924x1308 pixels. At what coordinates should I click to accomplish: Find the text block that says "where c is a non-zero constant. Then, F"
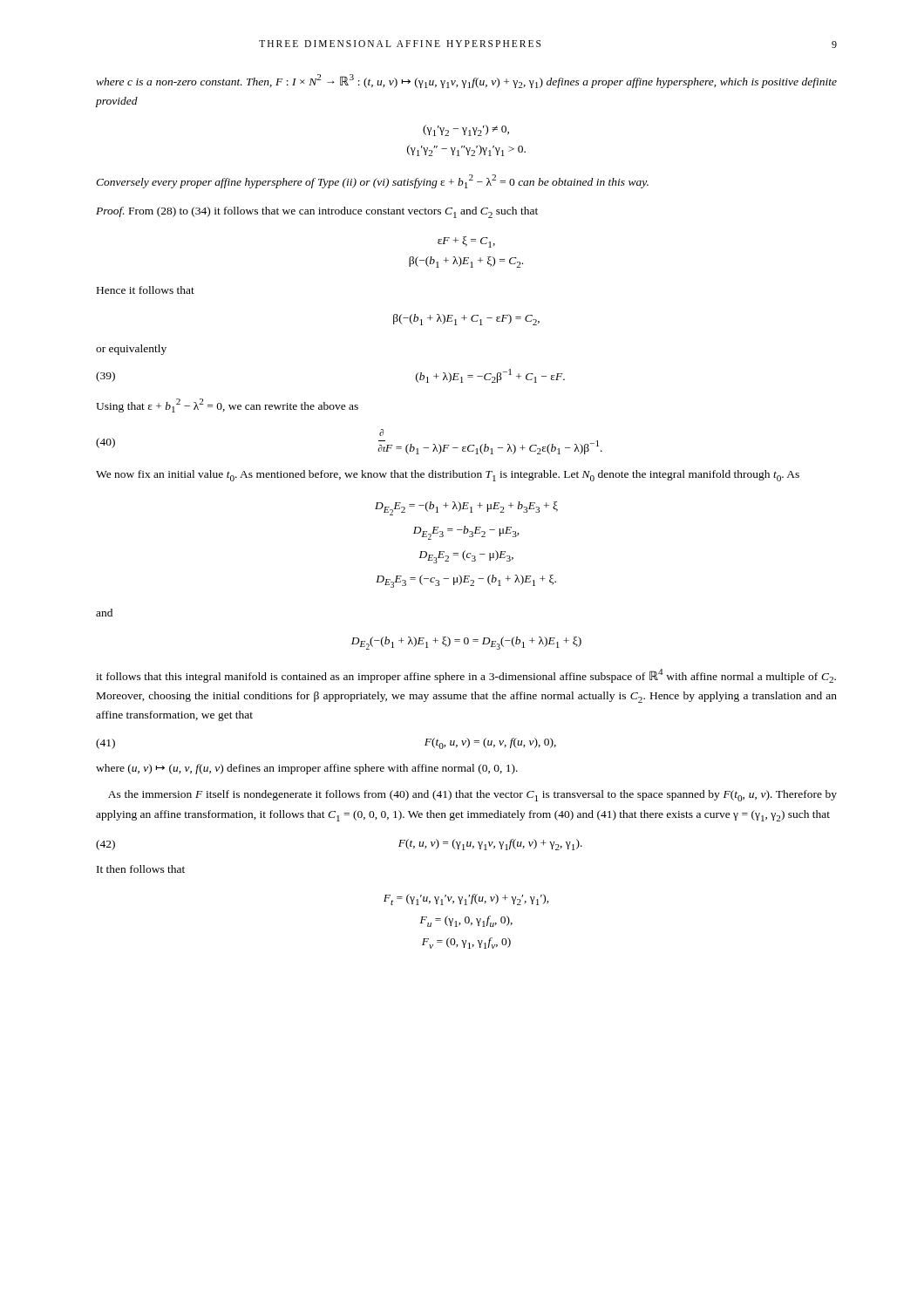[466, 89]
